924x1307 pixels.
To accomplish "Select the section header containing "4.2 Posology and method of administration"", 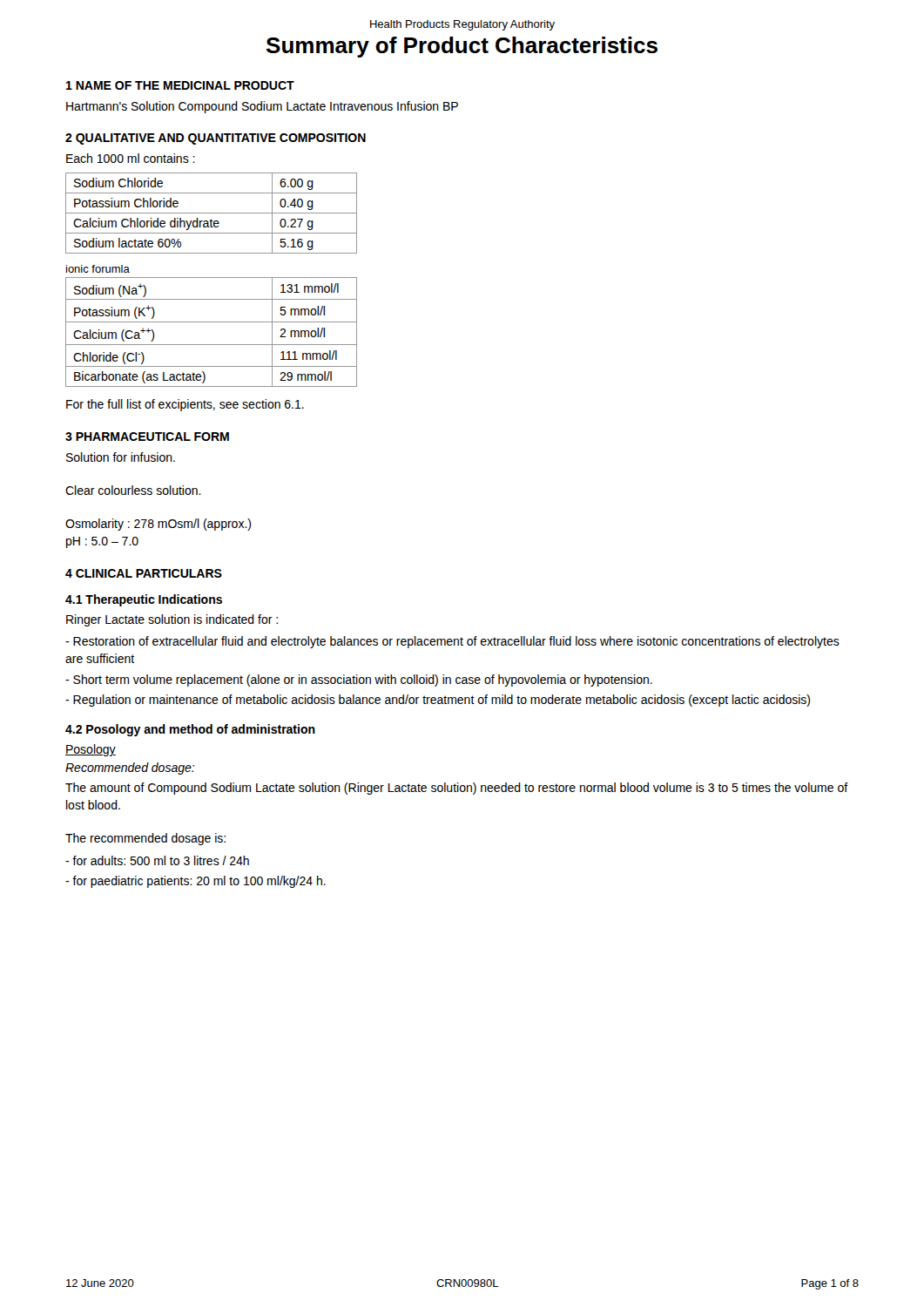I will pos(190,730).
